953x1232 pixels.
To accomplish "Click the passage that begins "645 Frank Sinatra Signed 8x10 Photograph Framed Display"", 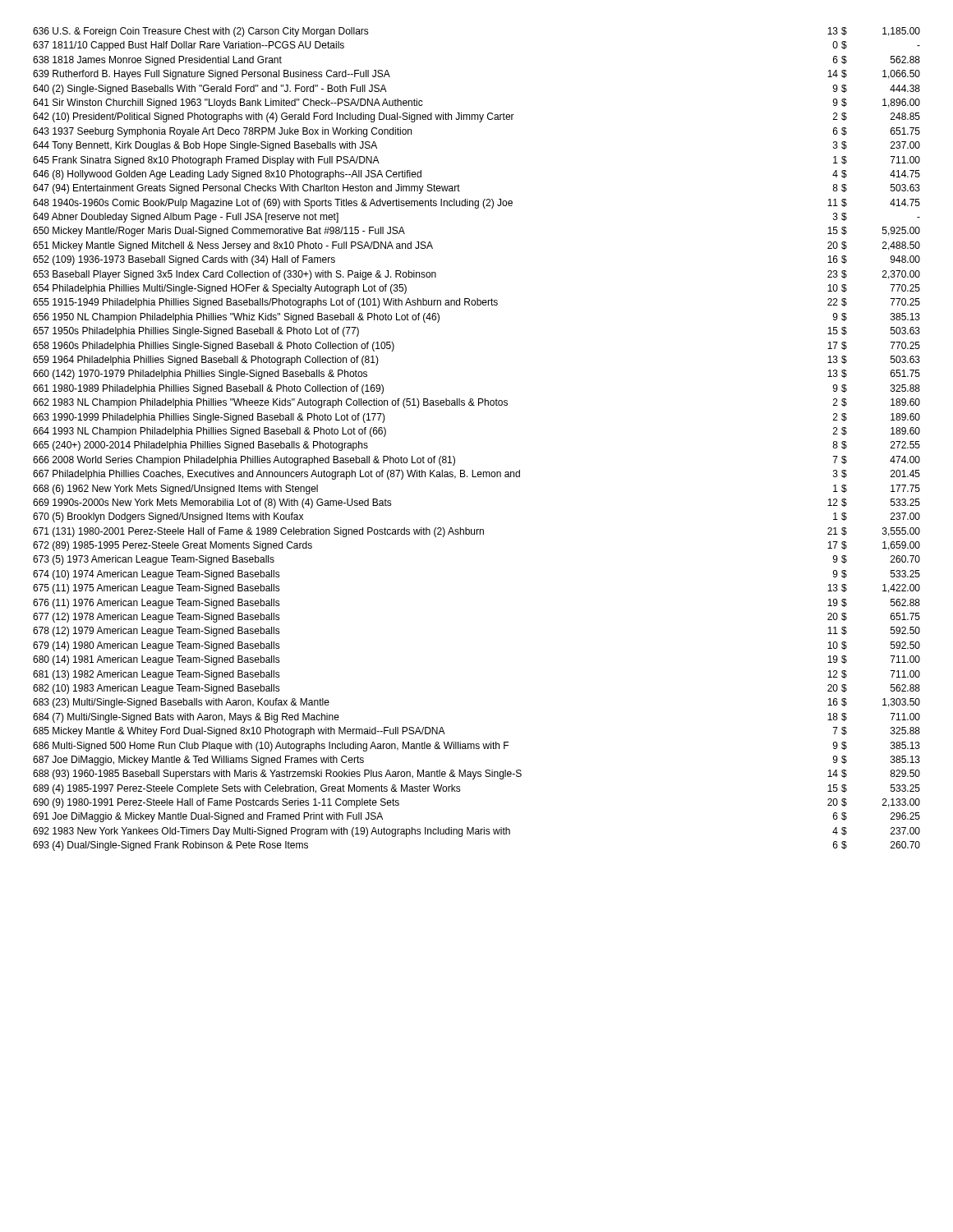I will click(210, 161).
